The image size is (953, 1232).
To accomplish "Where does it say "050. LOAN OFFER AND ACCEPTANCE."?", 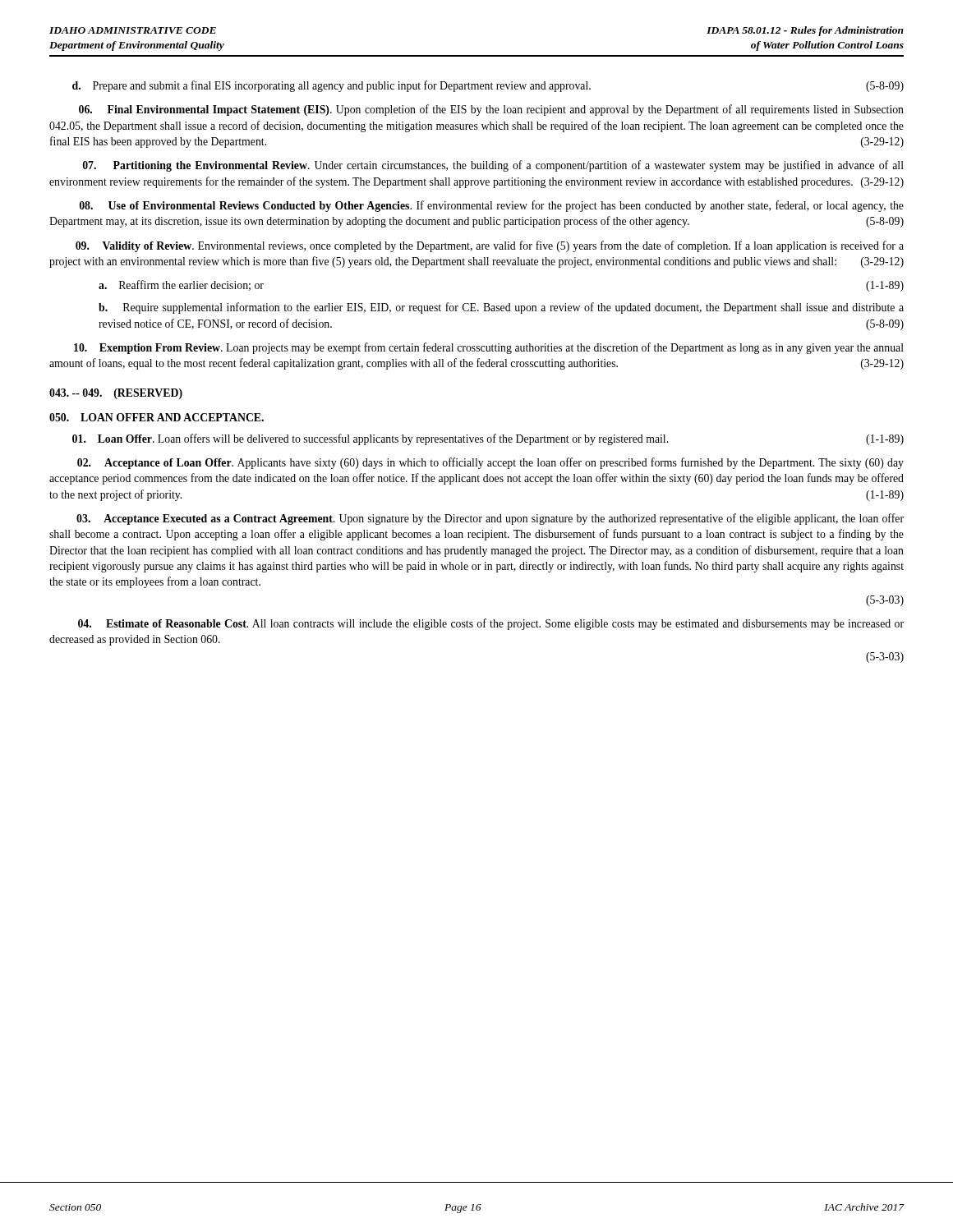I will click(157, 417).
